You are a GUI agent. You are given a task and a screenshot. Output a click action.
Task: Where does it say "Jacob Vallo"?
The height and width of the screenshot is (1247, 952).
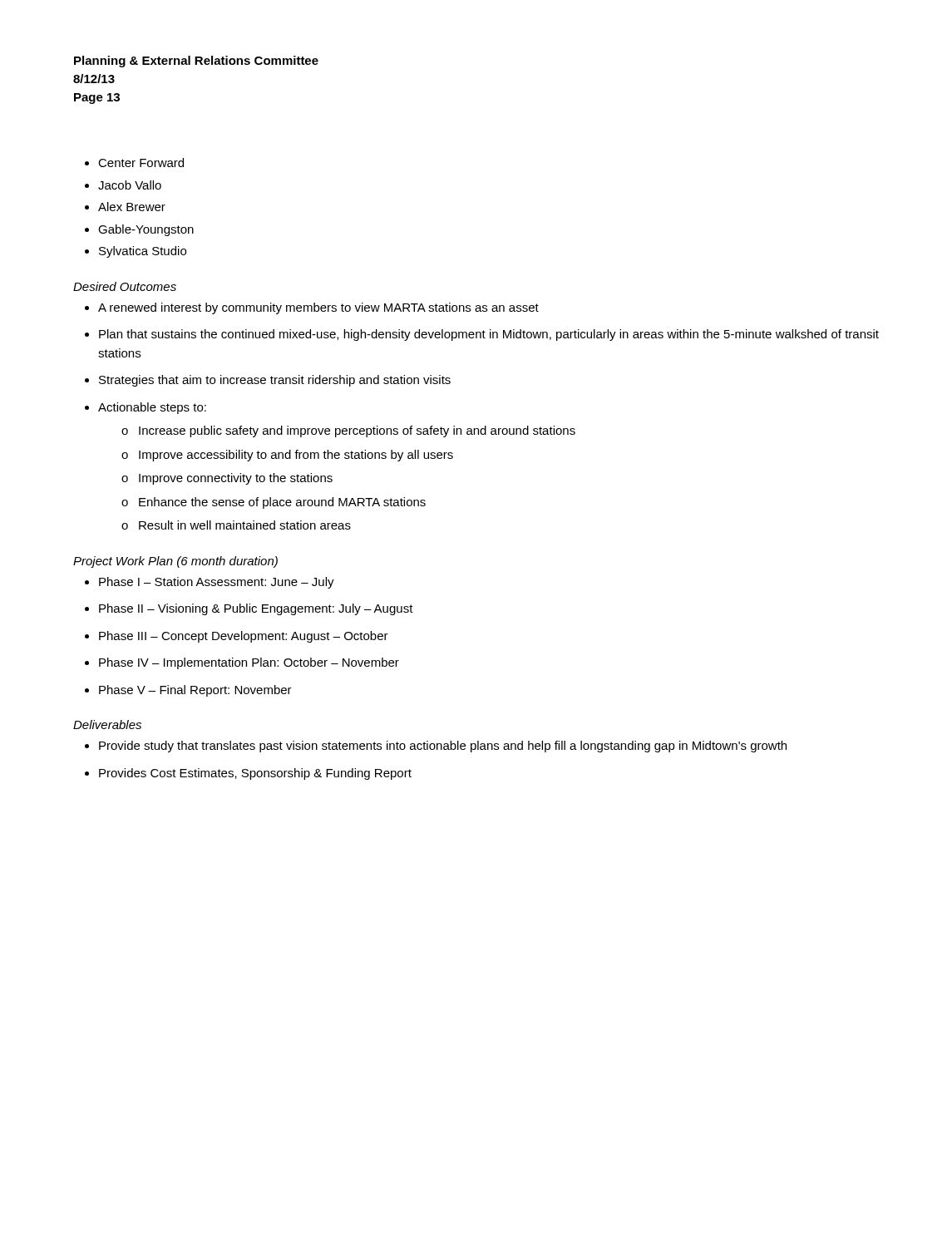pyautogui.click(x=130, y=185)
